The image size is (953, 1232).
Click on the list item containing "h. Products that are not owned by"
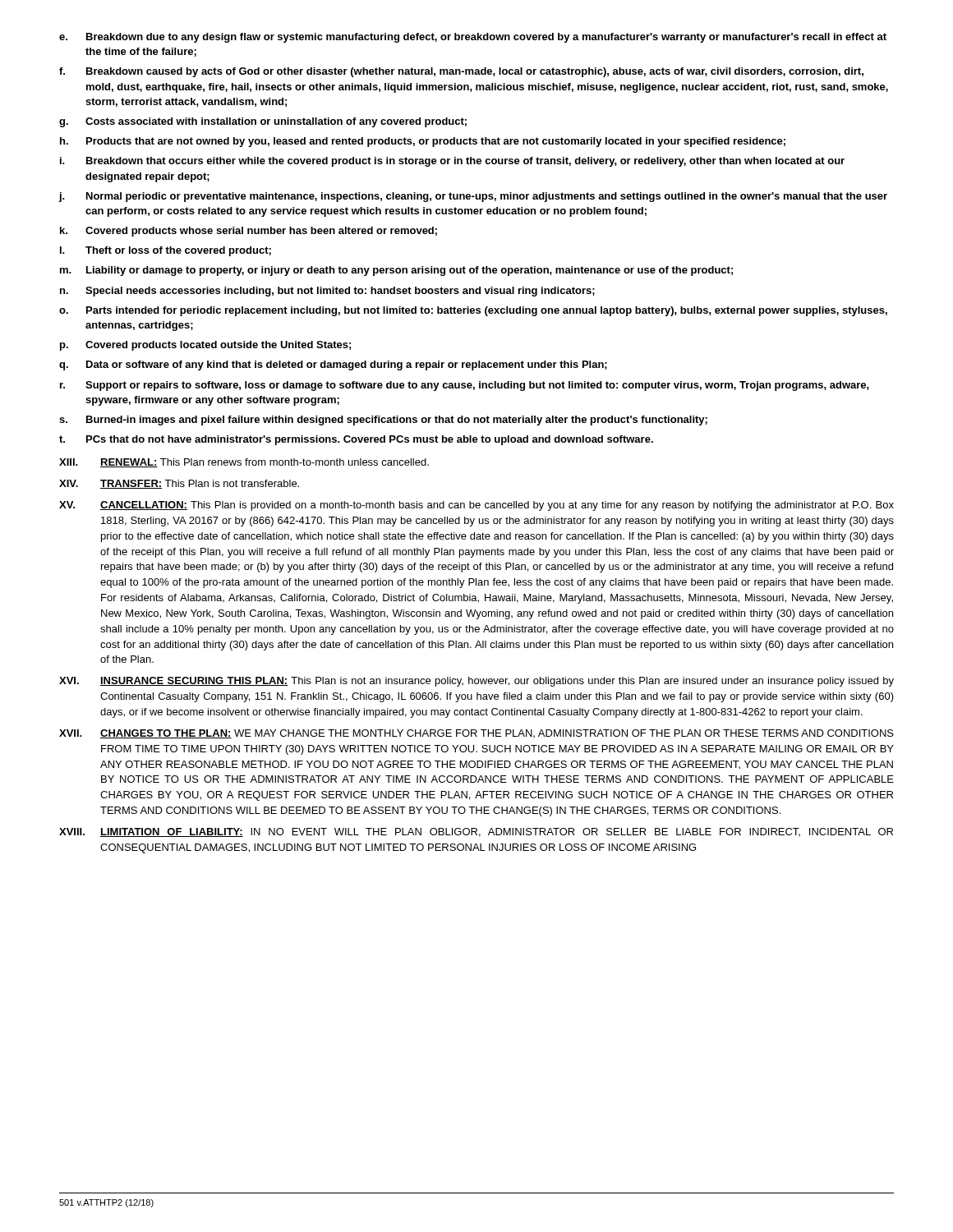point(476,141)
